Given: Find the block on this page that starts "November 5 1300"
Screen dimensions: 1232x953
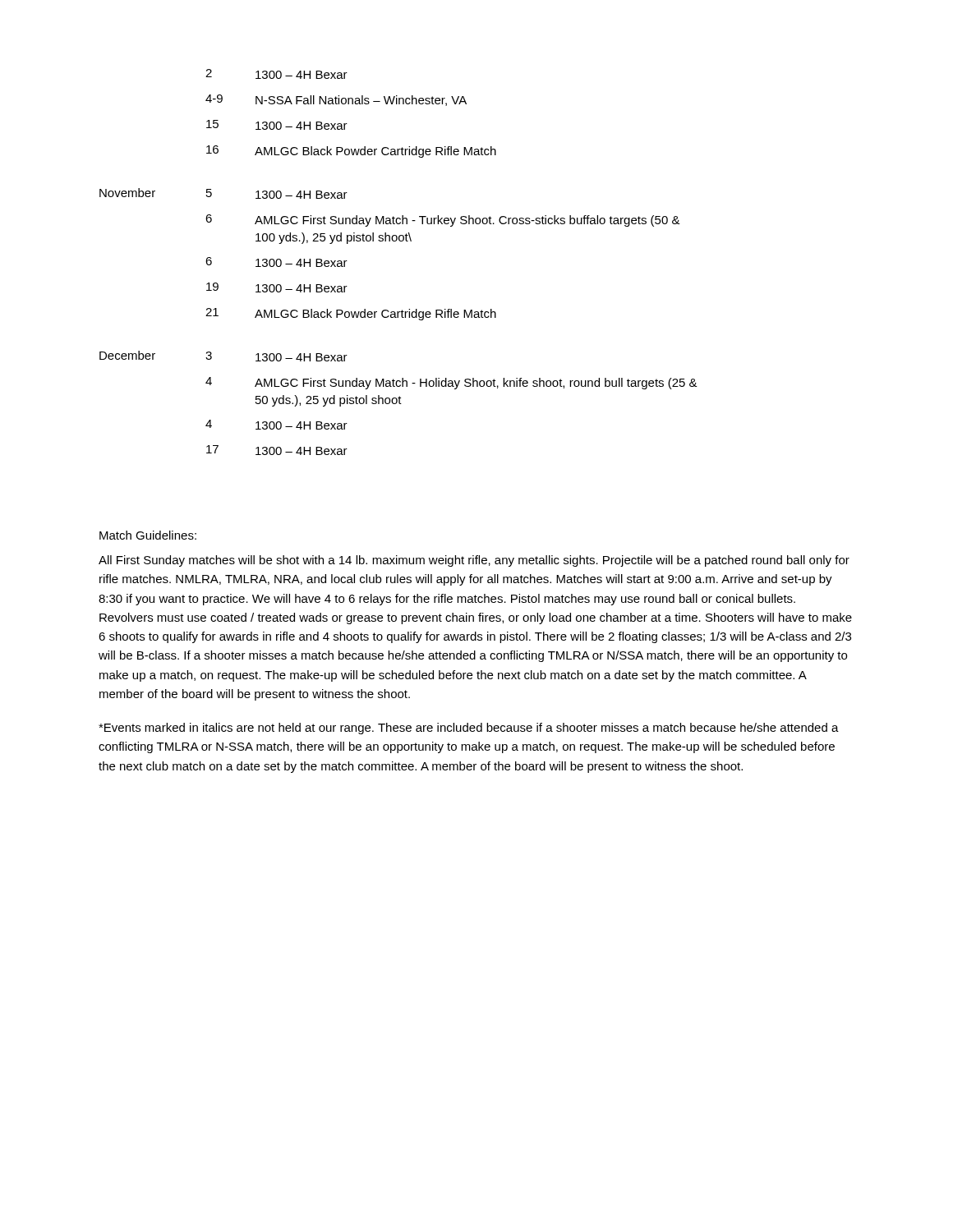Looking at the screenshot, I should pyautogui.click(x=133, y=193).
